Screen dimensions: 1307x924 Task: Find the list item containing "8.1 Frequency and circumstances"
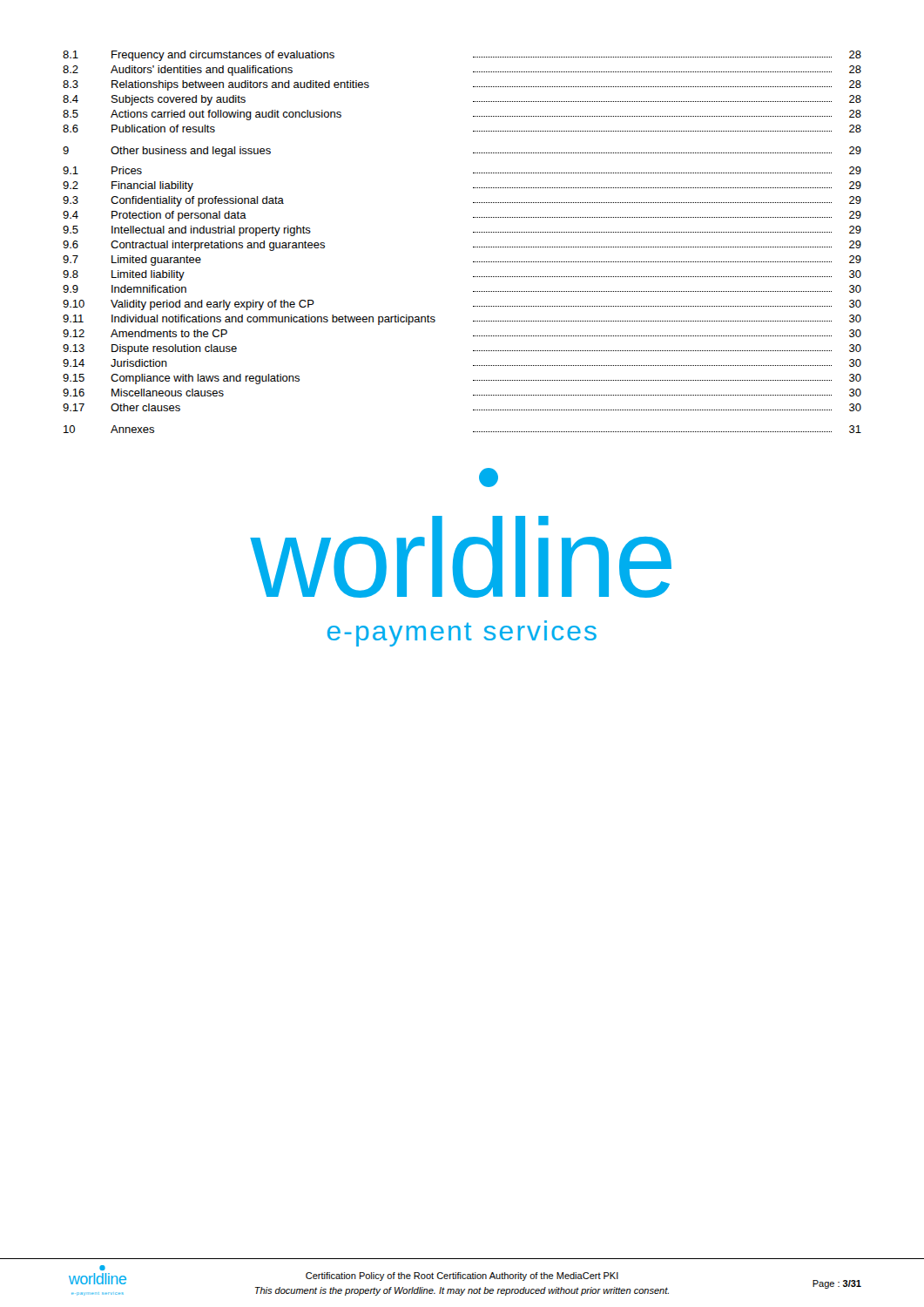point(462,55)
